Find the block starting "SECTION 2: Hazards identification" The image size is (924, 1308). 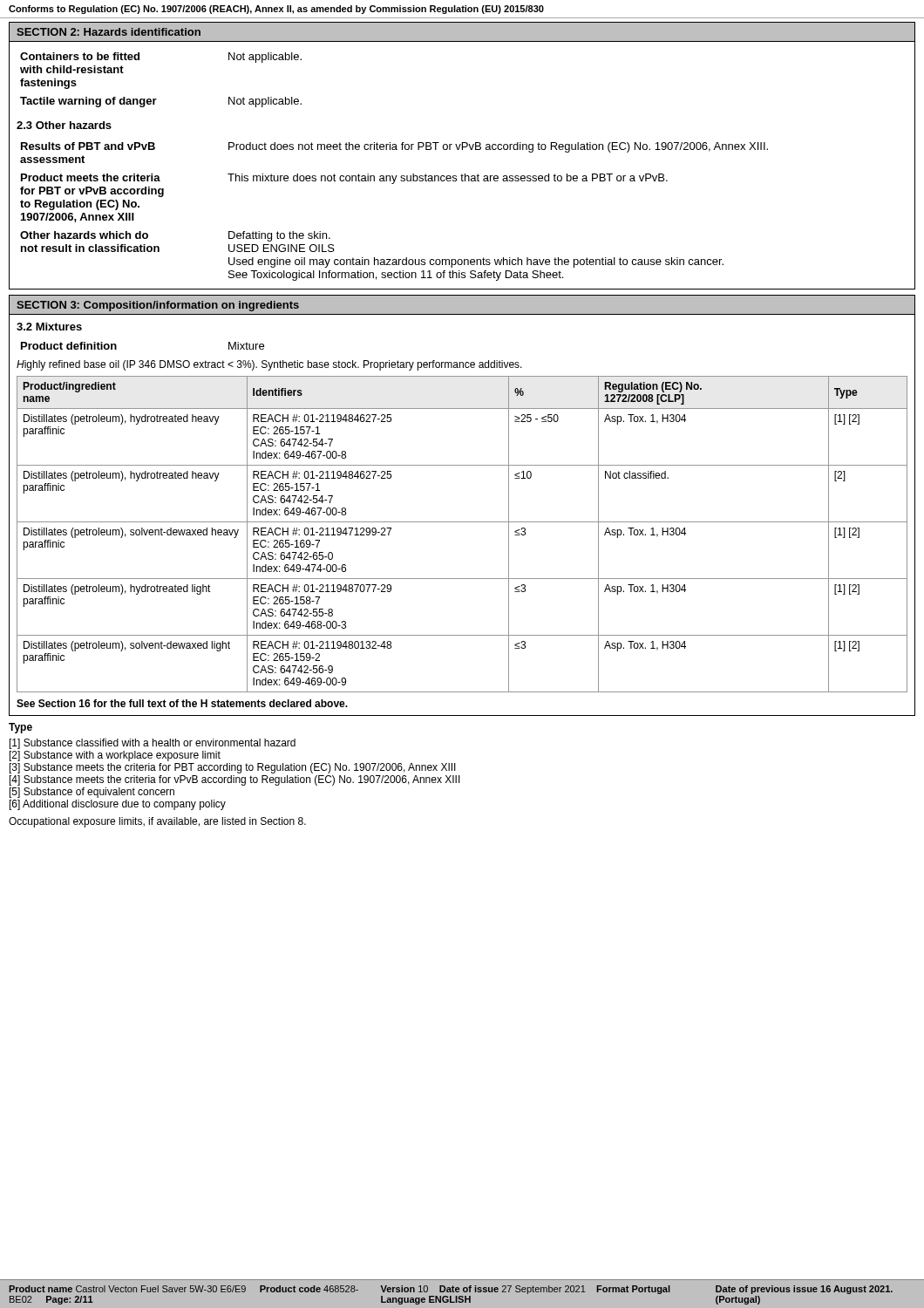coord(462,156)
